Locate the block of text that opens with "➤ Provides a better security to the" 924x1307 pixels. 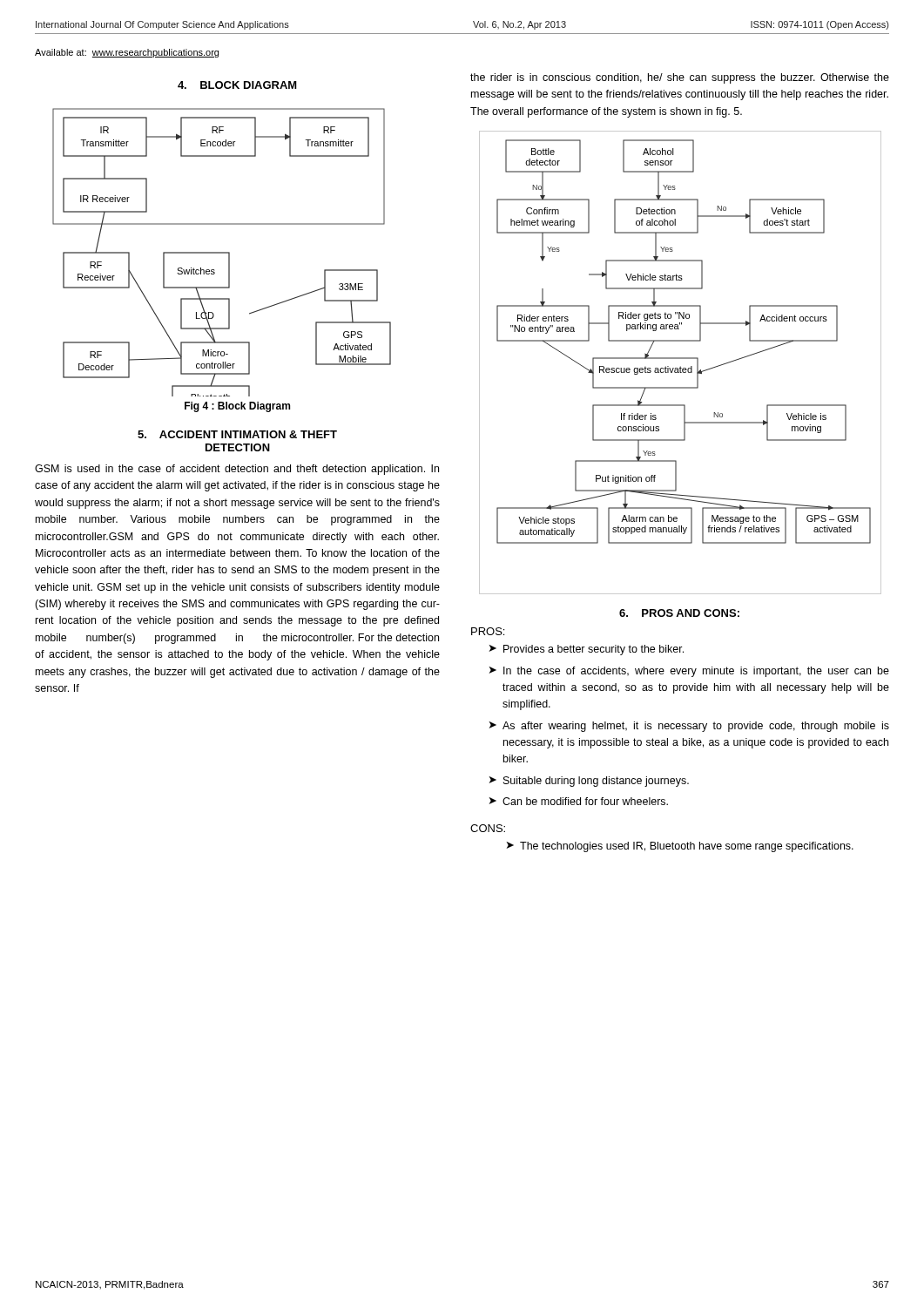click(586, 650)
